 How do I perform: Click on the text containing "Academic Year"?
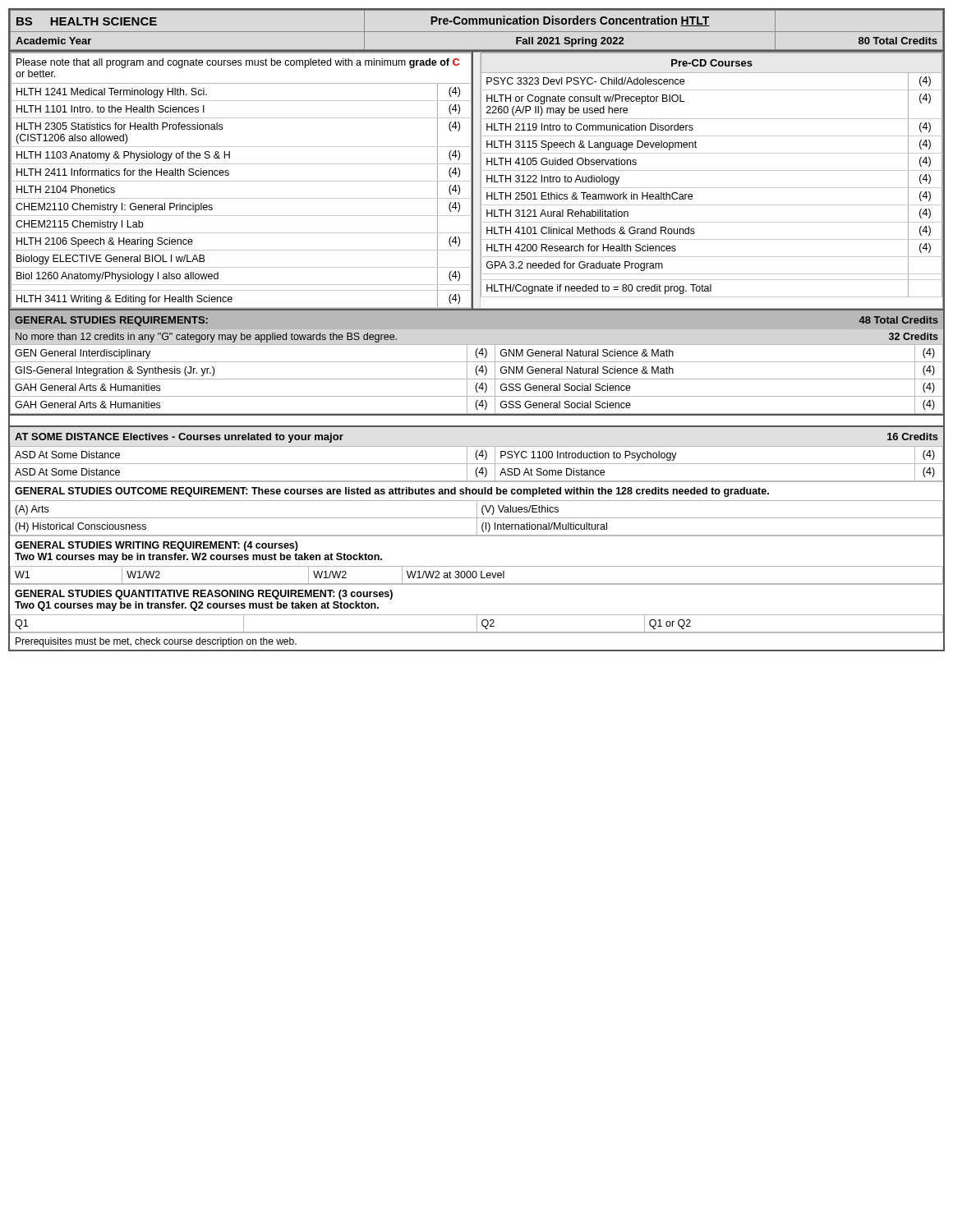tap(54, 41)
